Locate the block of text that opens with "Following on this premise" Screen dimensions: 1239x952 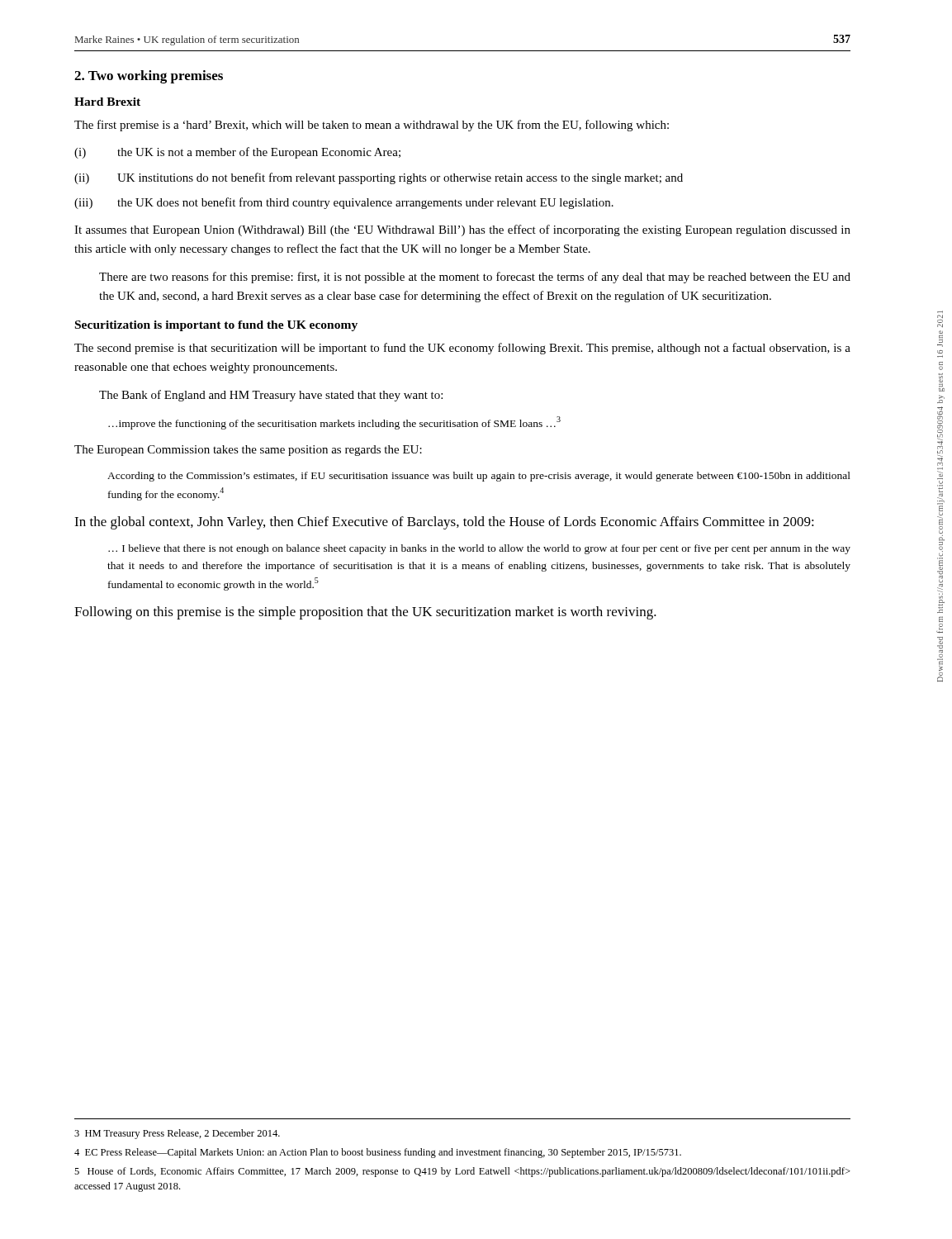462,611
